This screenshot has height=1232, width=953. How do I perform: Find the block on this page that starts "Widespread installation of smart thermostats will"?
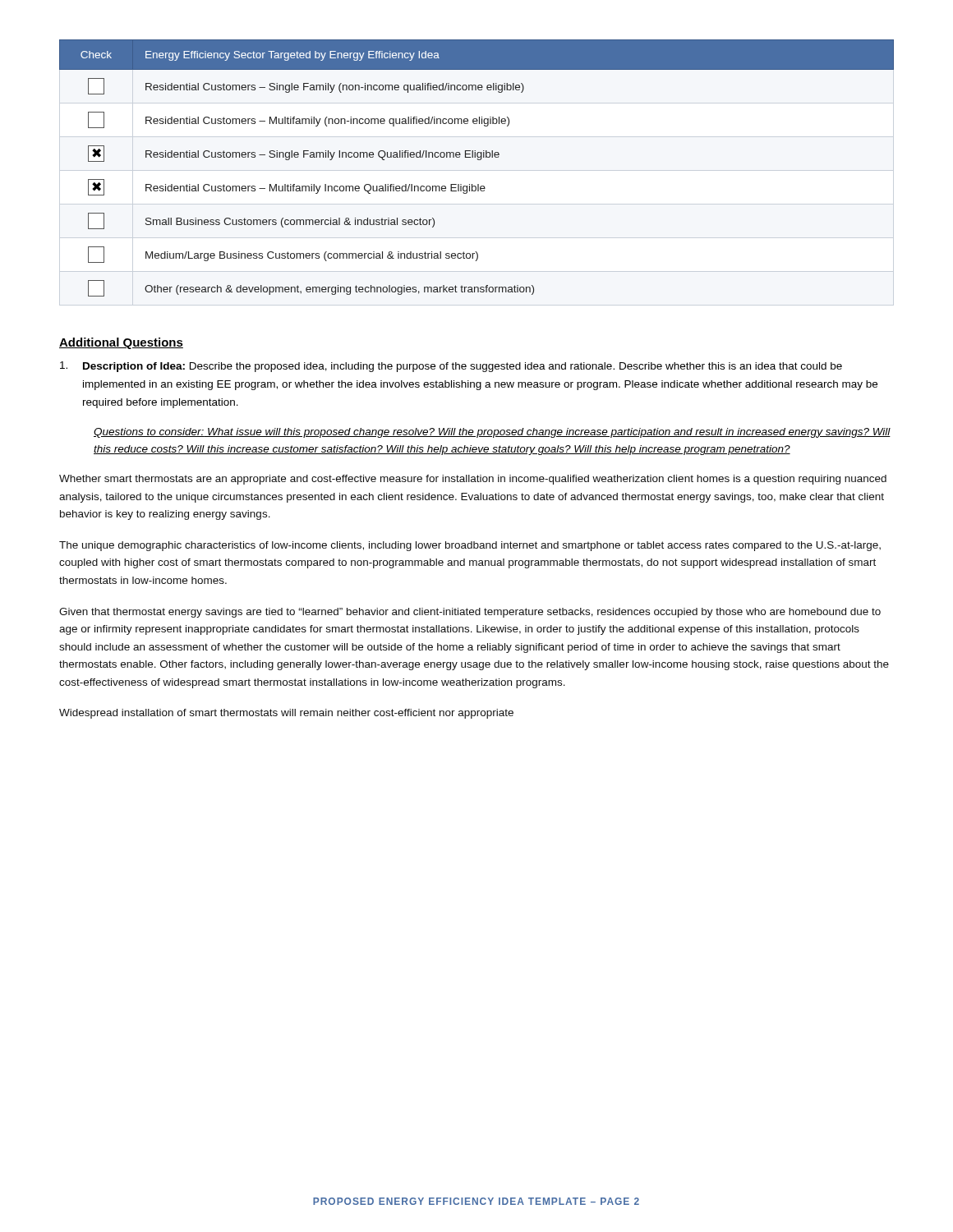pyautogui.click(x=287, y=713)
